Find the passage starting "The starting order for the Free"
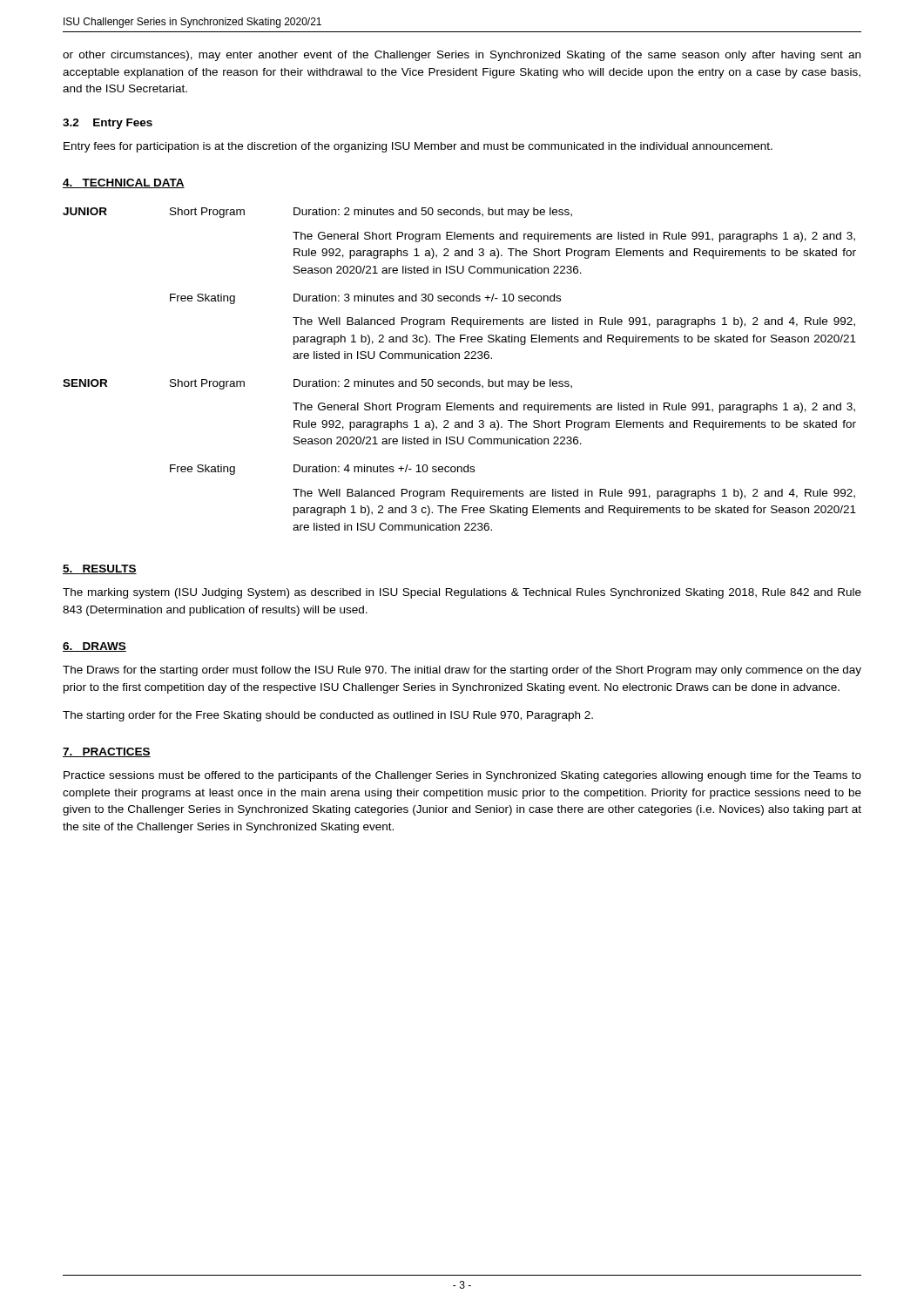This screenshot has height=1307, width=924. pyautogui.click(x=328, y=715)
